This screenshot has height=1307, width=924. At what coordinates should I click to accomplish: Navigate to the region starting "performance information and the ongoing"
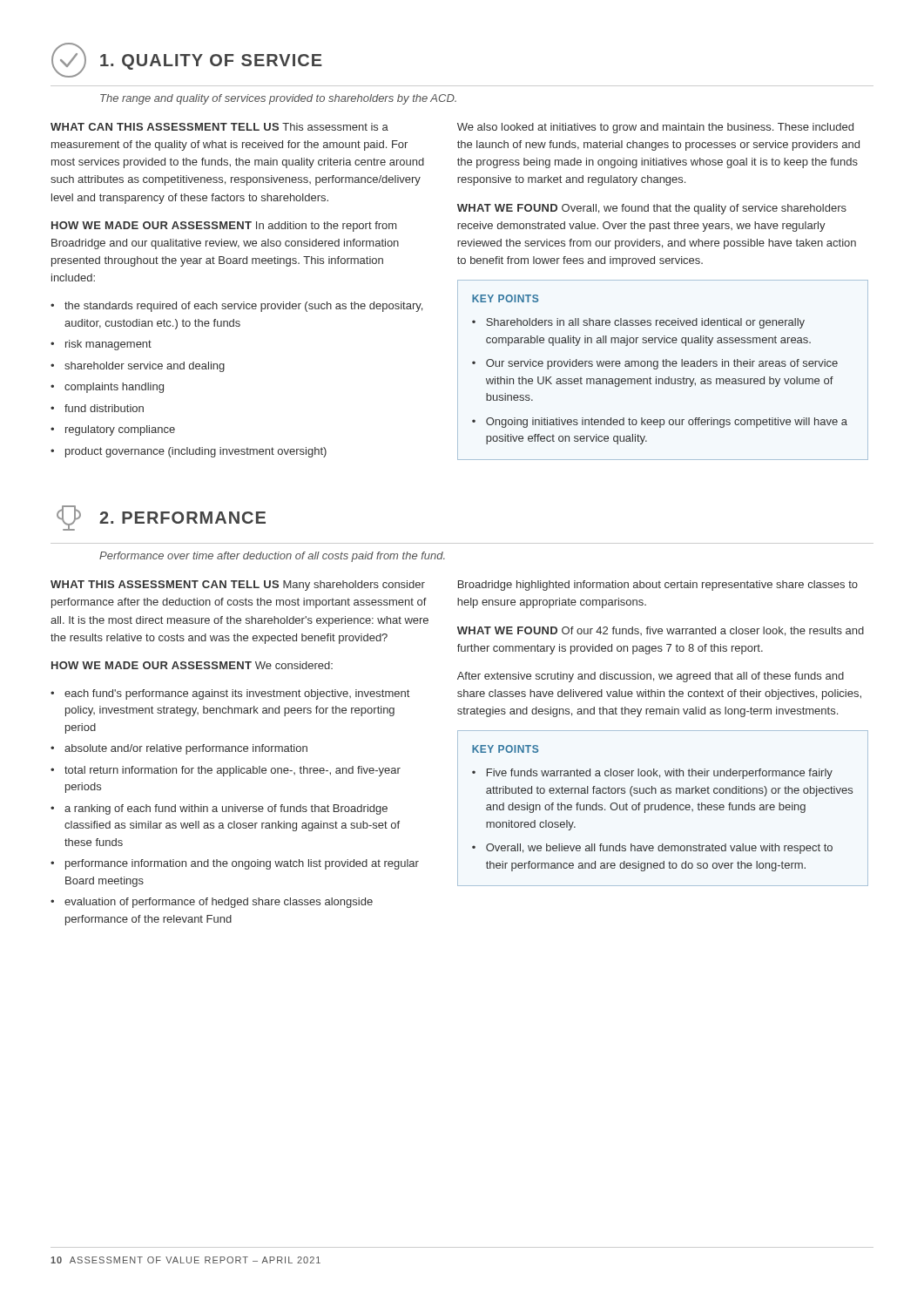[242, 872]
